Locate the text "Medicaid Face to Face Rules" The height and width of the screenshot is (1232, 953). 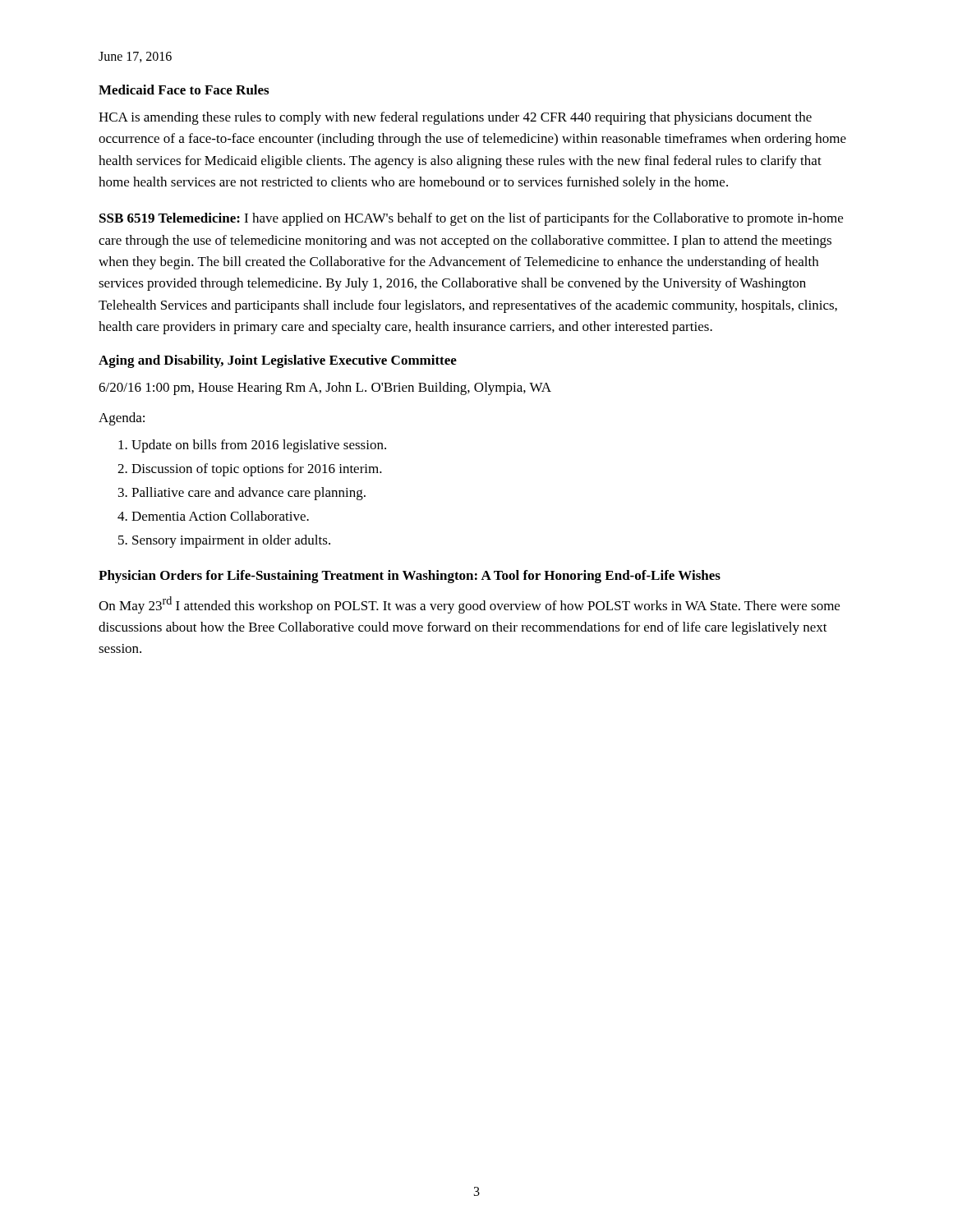(x=184, y=90)
